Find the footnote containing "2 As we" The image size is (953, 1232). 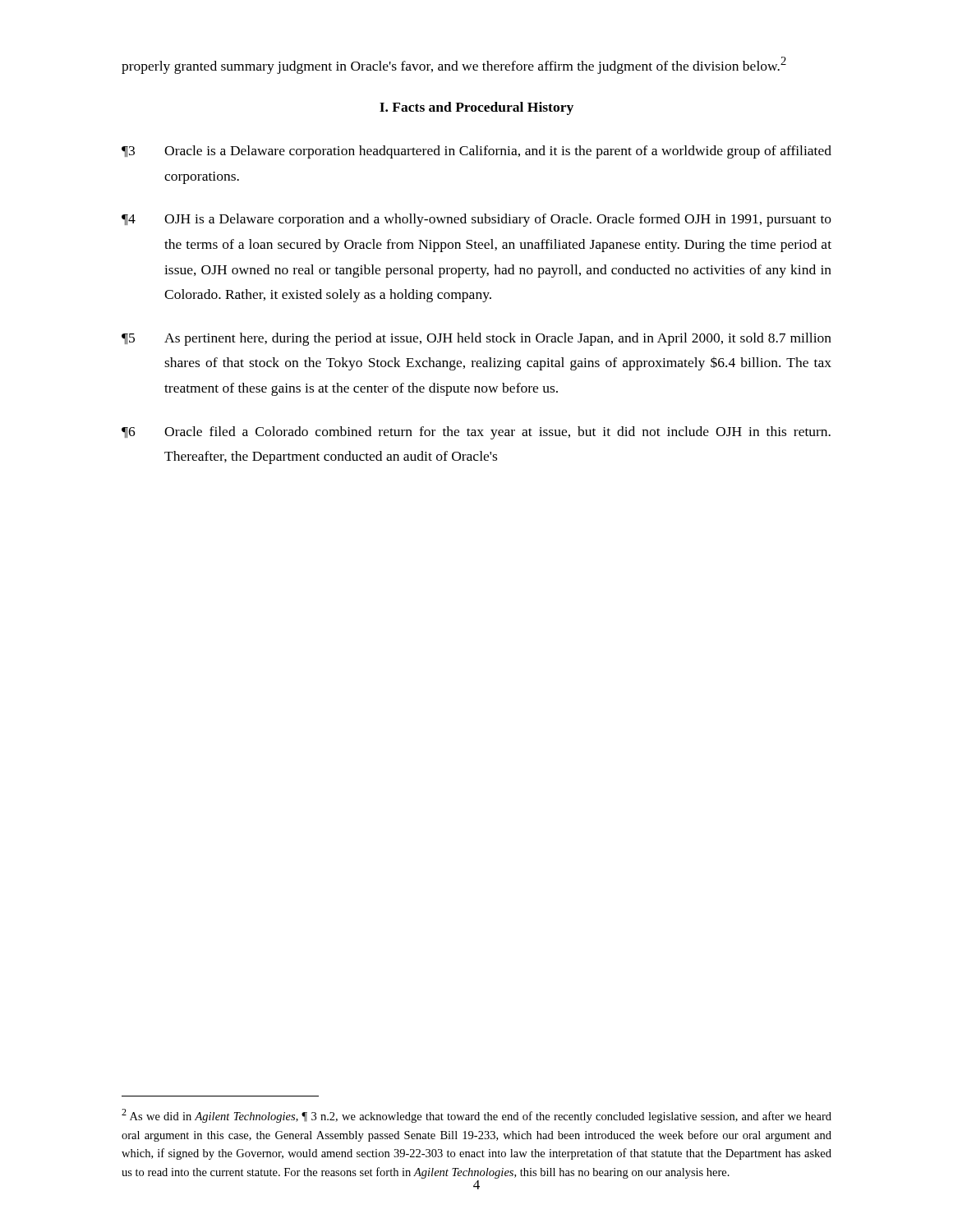476,1142
